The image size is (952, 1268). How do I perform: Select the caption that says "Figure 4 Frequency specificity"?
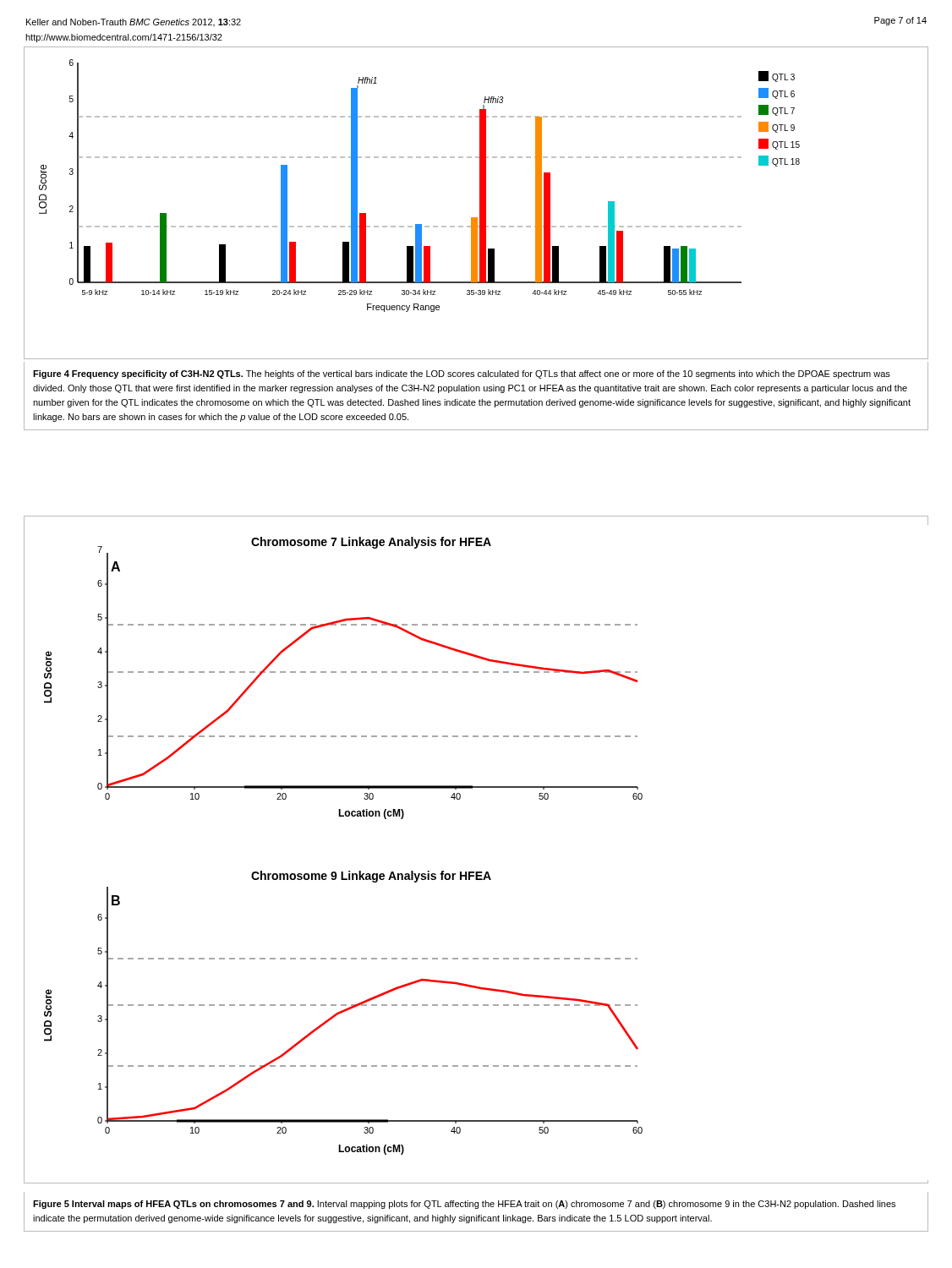(472, 395)
